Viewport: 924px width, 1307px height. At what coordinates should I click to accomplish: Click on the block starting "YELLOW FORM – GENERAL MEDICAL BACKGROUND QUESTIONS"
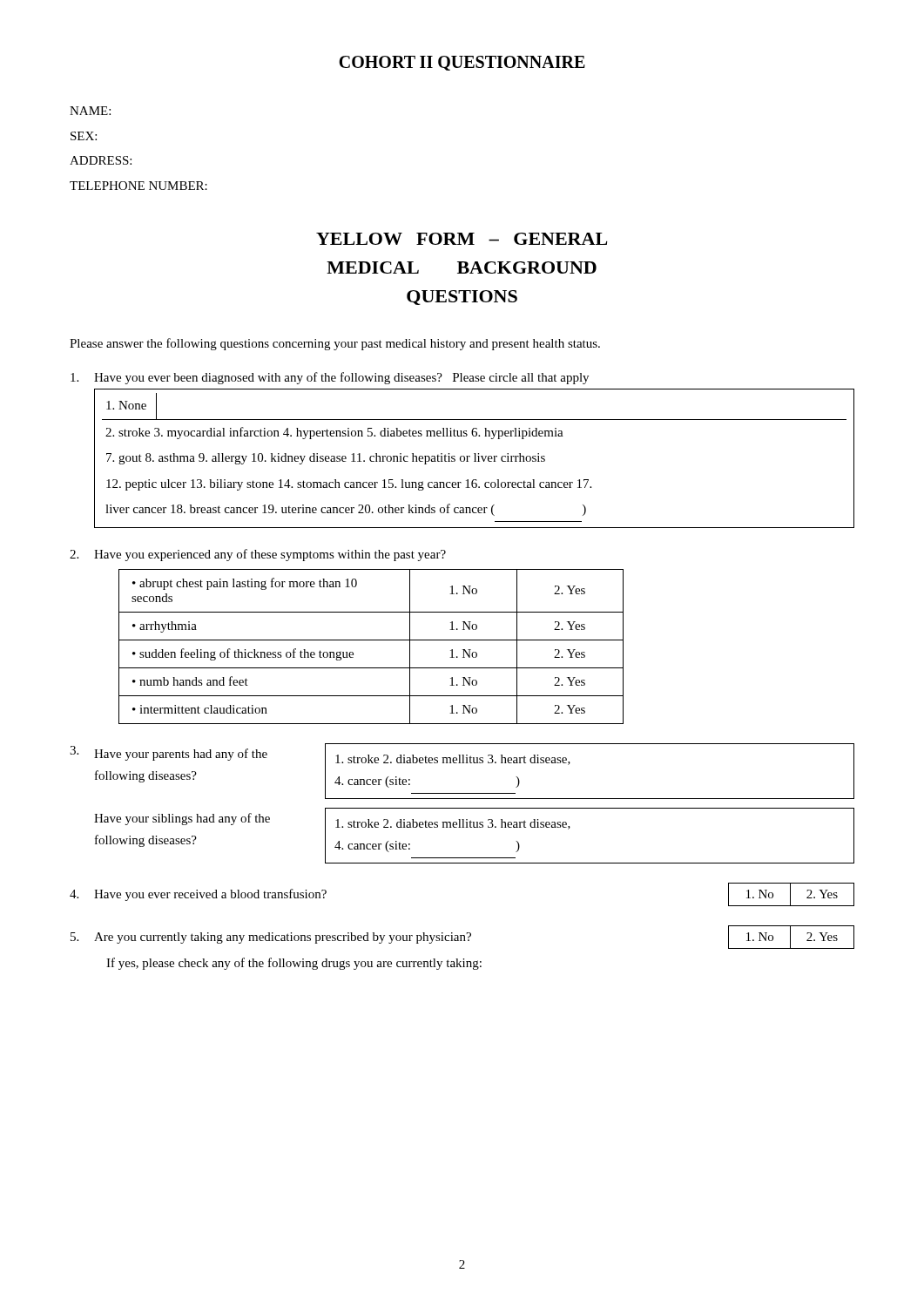click(x=462, y=267)
